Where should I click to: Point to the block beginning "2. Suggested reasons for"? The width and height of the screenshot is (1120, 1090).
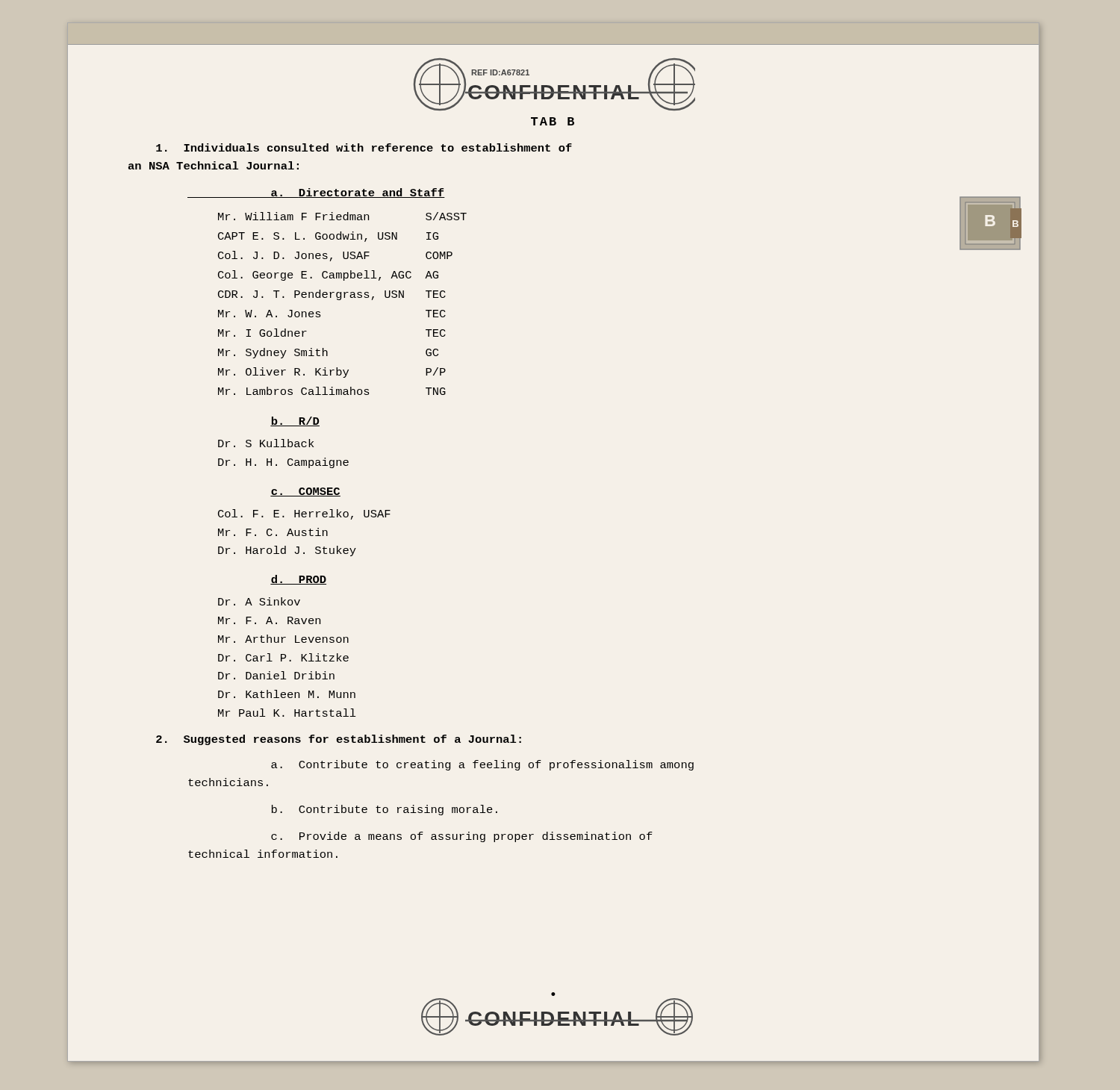click(326, 740)
